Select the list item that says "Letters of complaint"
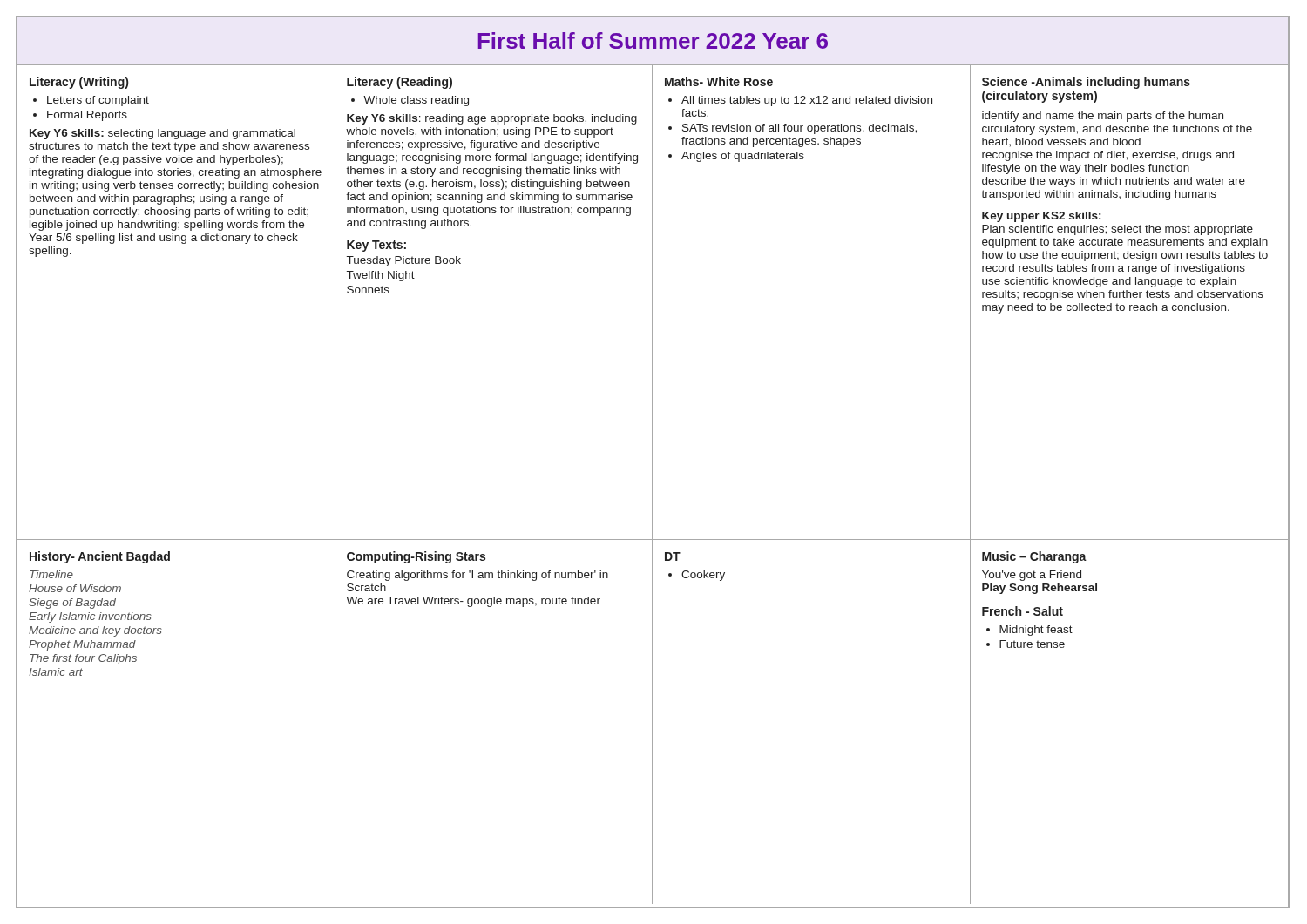 point(98,100)
